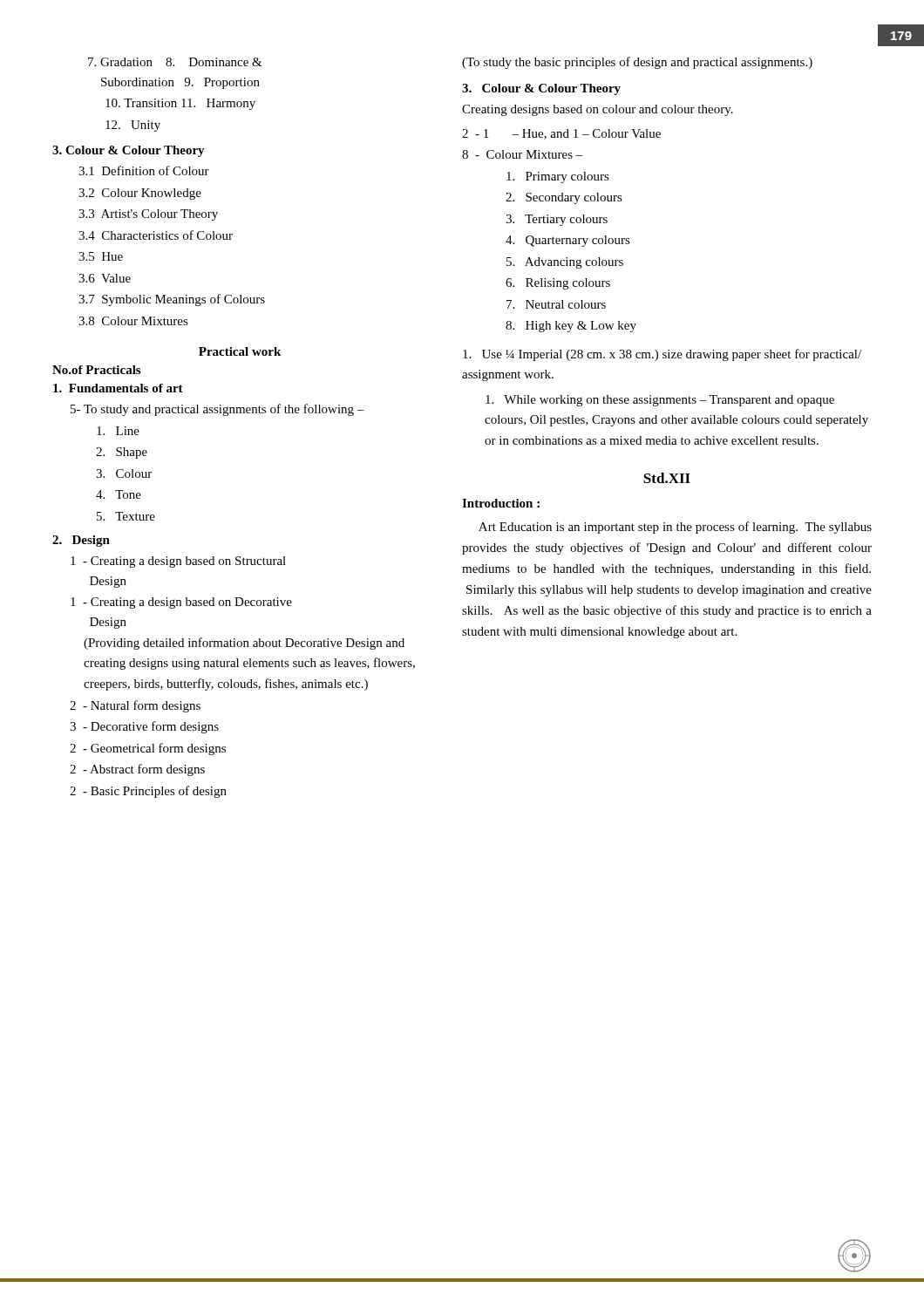Click on the text starting "(To study the basic principles of design and"

(x=637, y=62)
